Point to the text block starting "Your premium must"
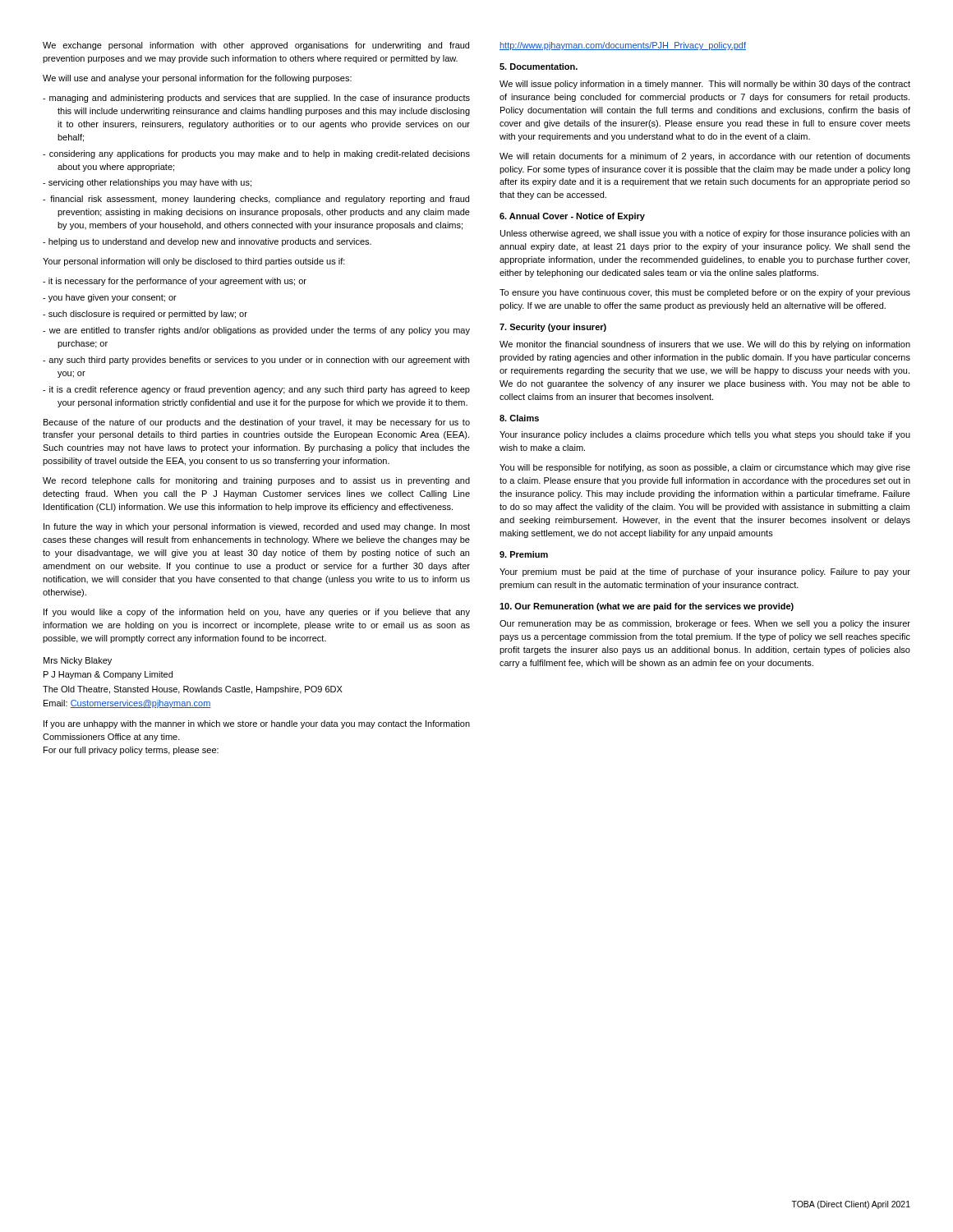 pyautogui.click(x=705, y=579)
